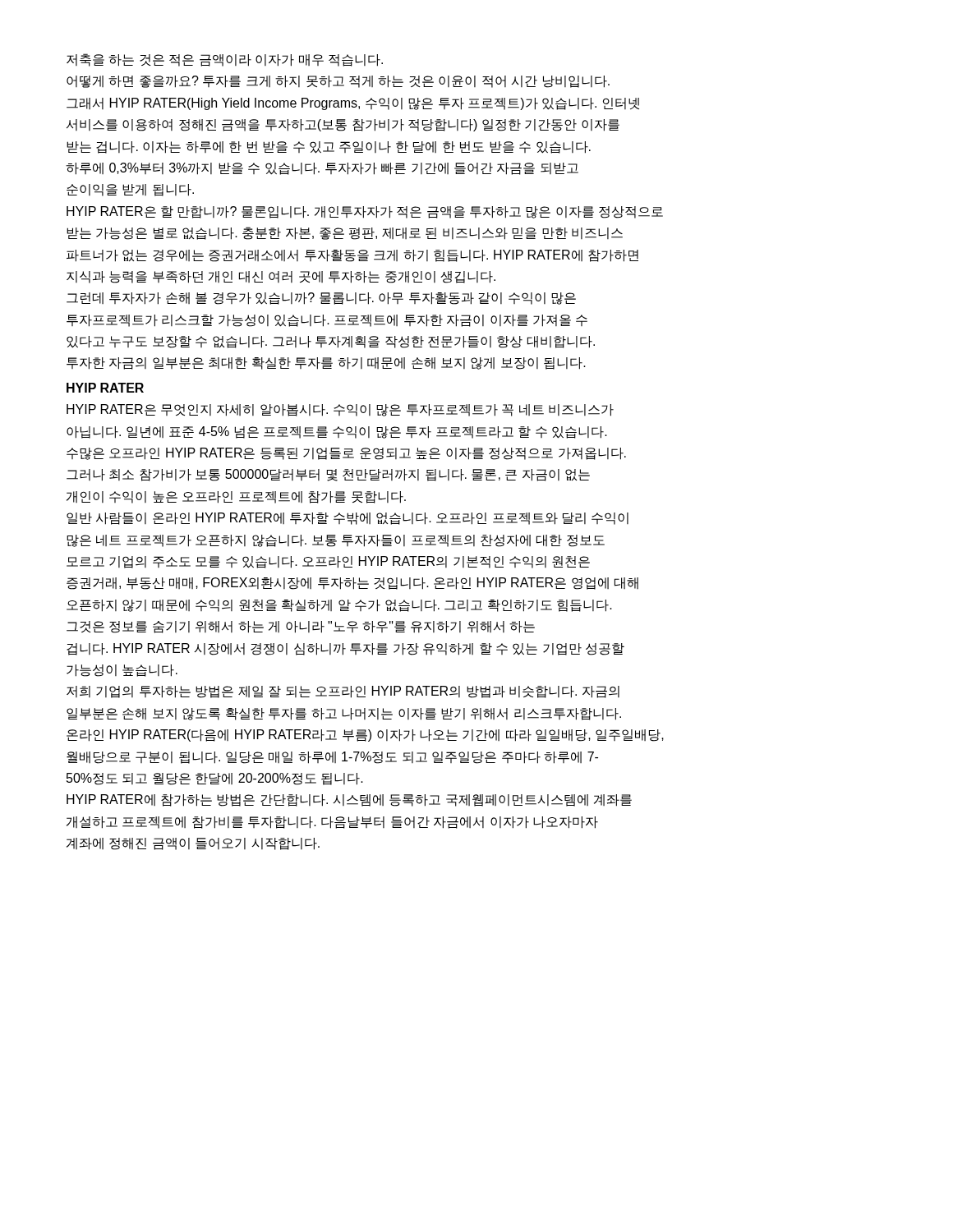Screen dimensions: 1232x953
Task: Locate the block of text that opens with "어떻게 하면 좋을까요? 투자를 크게 하지 못하고"
Action: point(353,135)
